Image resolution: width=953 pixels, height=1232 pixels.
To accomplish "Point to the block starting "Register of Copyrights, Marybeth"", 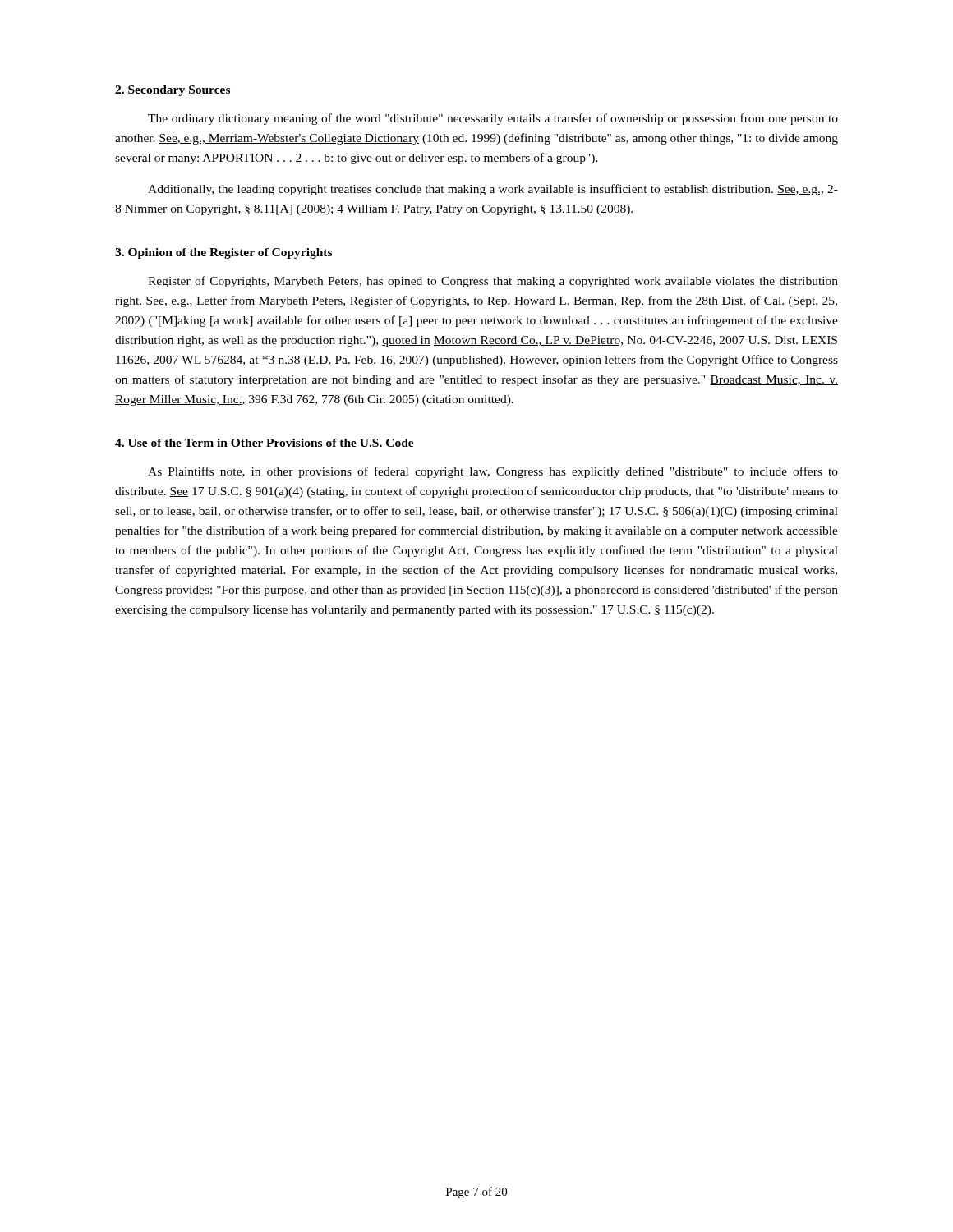I will [x=476, y=340].
